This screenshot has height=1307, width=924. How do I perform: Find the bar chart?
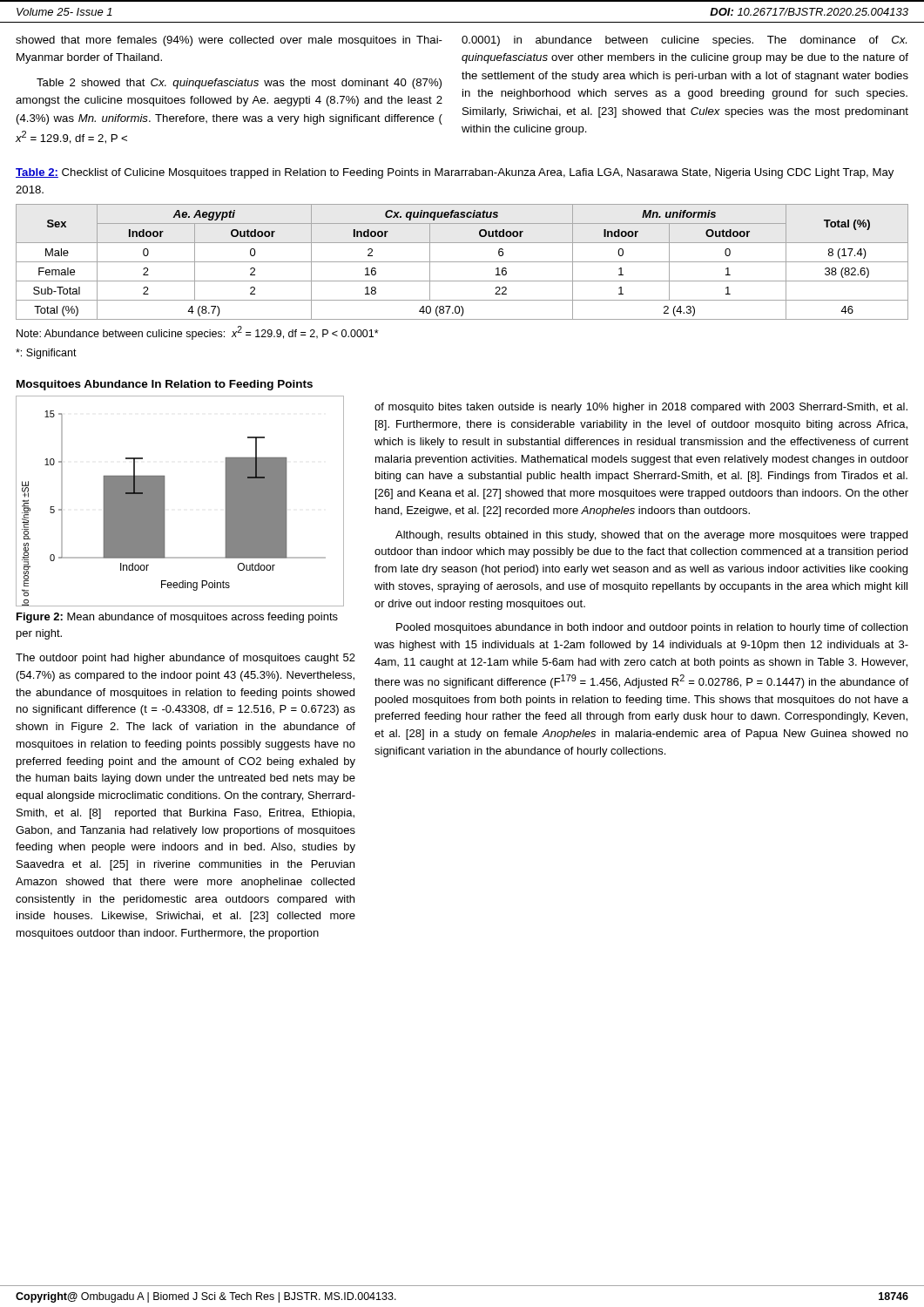[185, 501]
